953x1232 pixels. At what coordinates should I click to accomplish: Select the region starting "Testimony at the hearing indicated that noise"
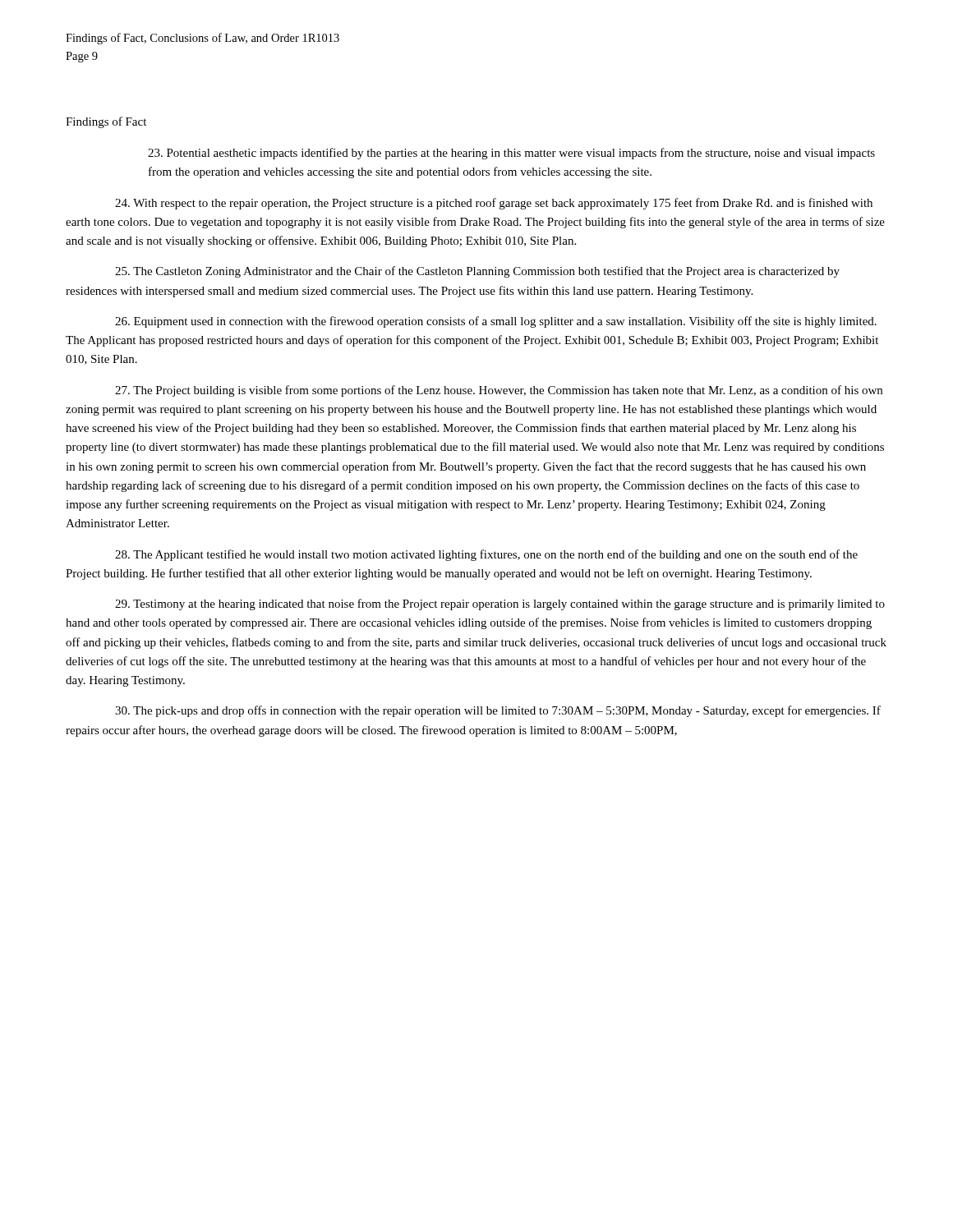click(x=476, y=642)
